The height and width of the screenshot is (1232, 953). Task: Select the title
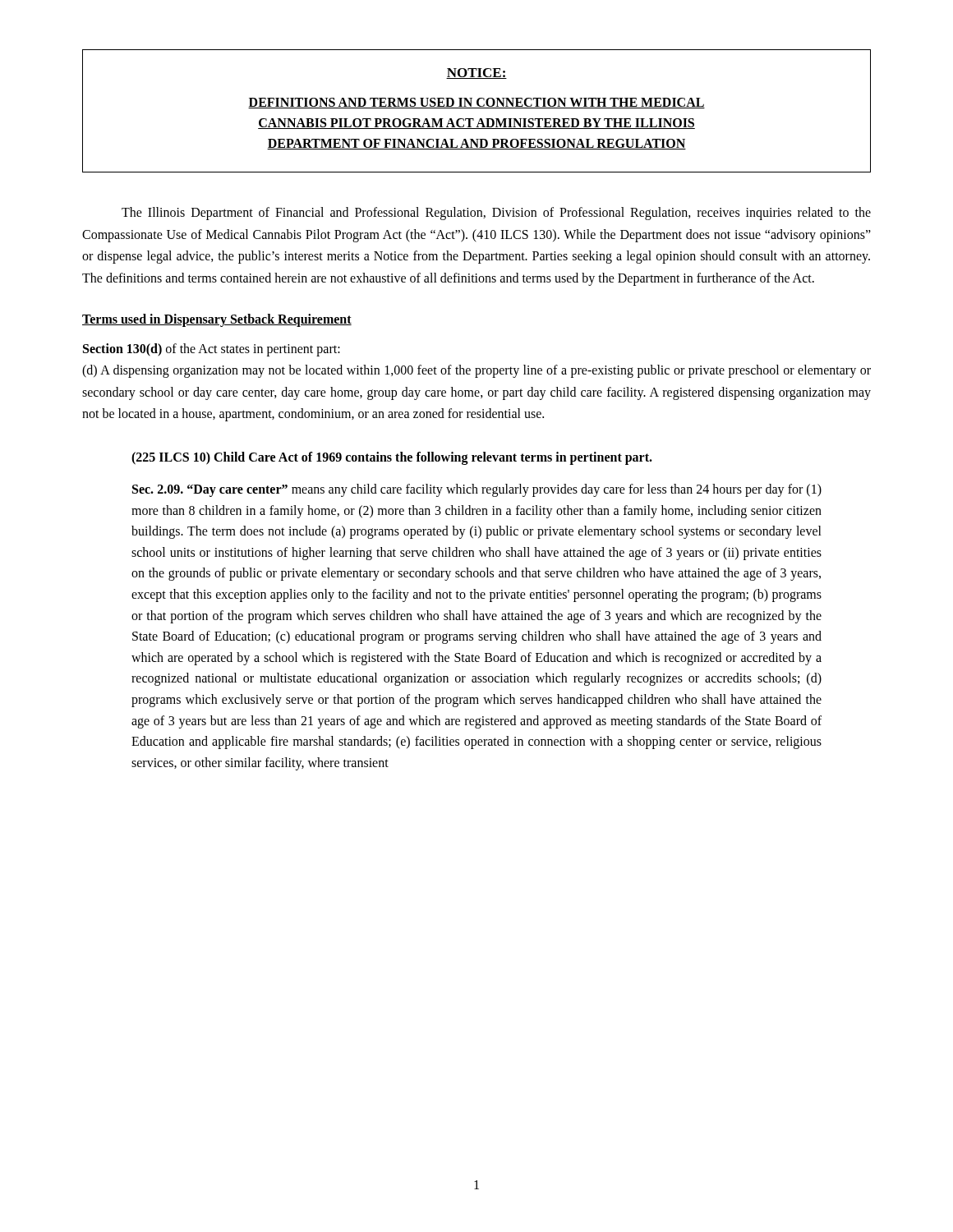click(476, 109)
